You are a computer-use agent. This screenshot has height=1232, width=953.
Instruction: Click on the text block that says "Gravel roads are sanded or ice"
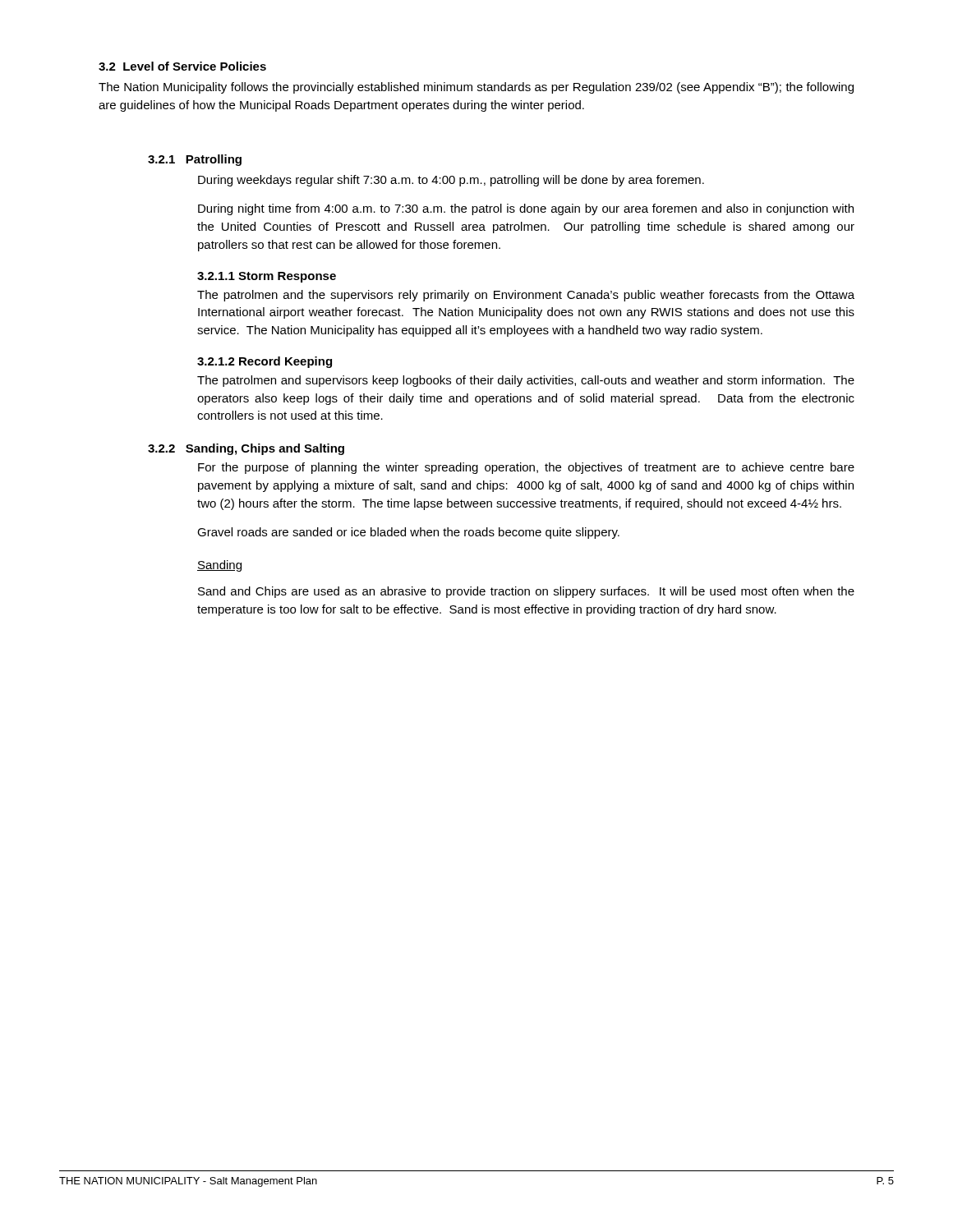(409, 532)
